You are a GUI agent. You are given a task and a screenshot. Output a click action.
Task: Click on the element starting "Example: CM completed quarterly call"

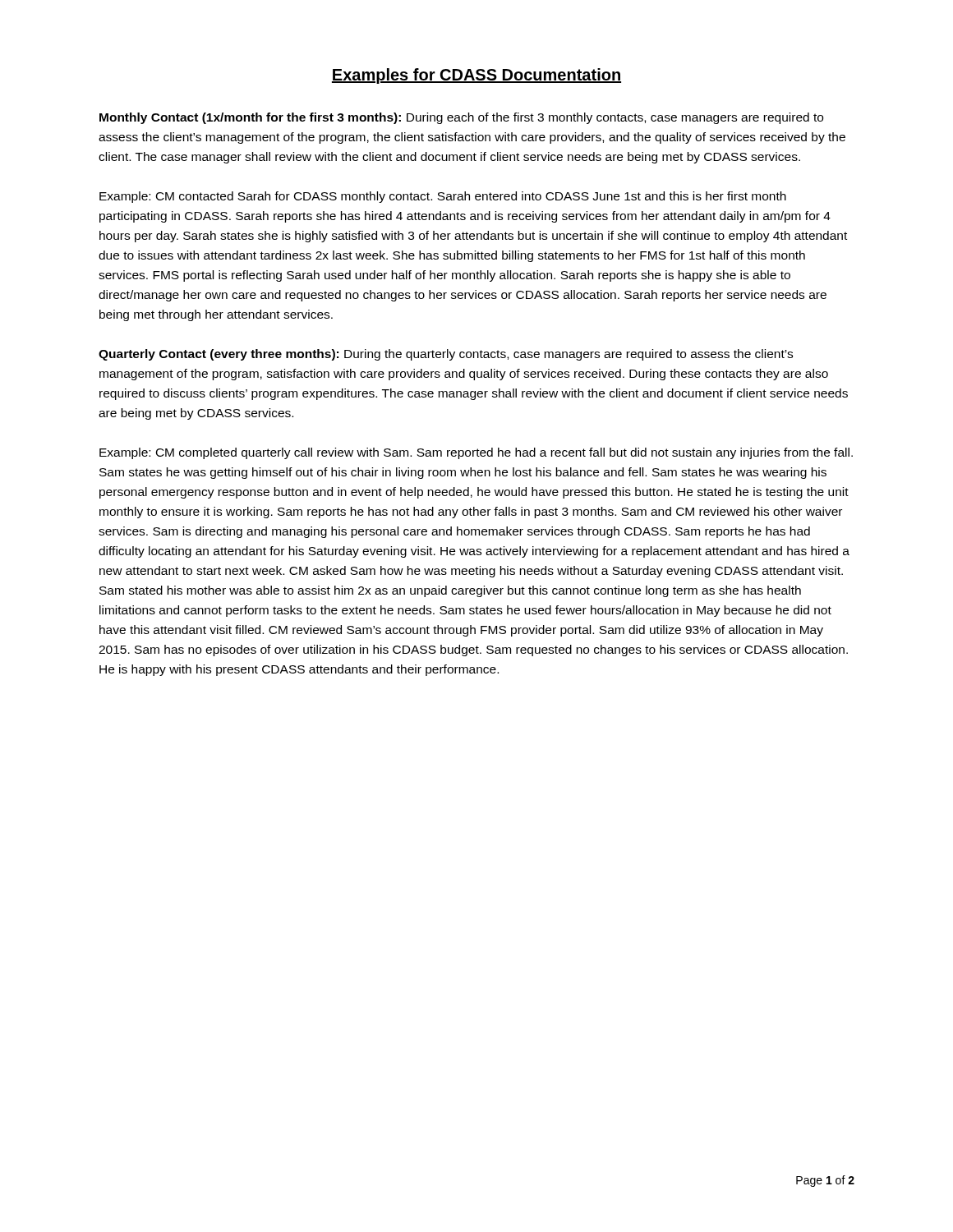[476, 561]
